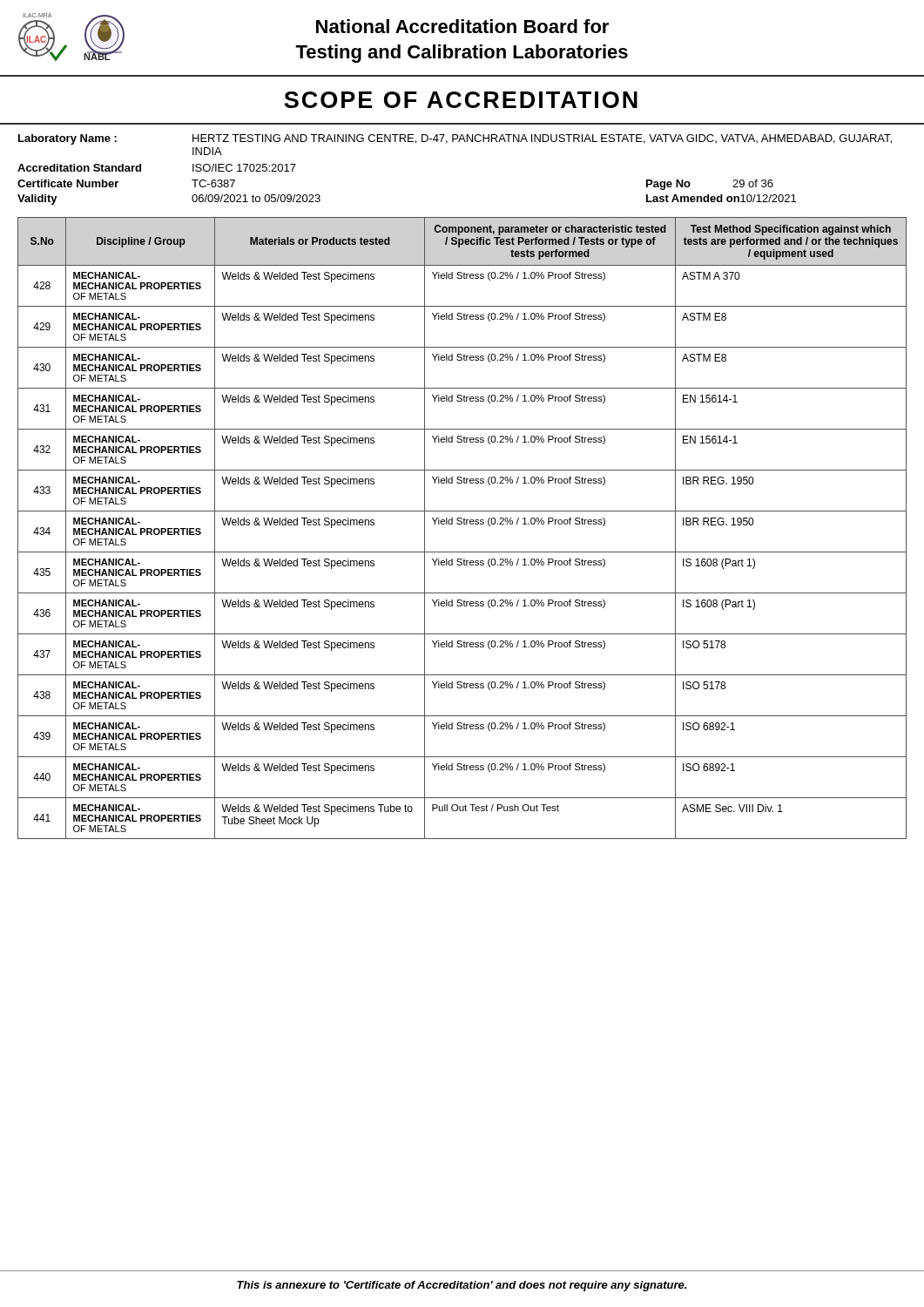
Task: Locate the text containing "Validity 06/09/2021 to 05/09/2023"
Action: tap(35, 199)
